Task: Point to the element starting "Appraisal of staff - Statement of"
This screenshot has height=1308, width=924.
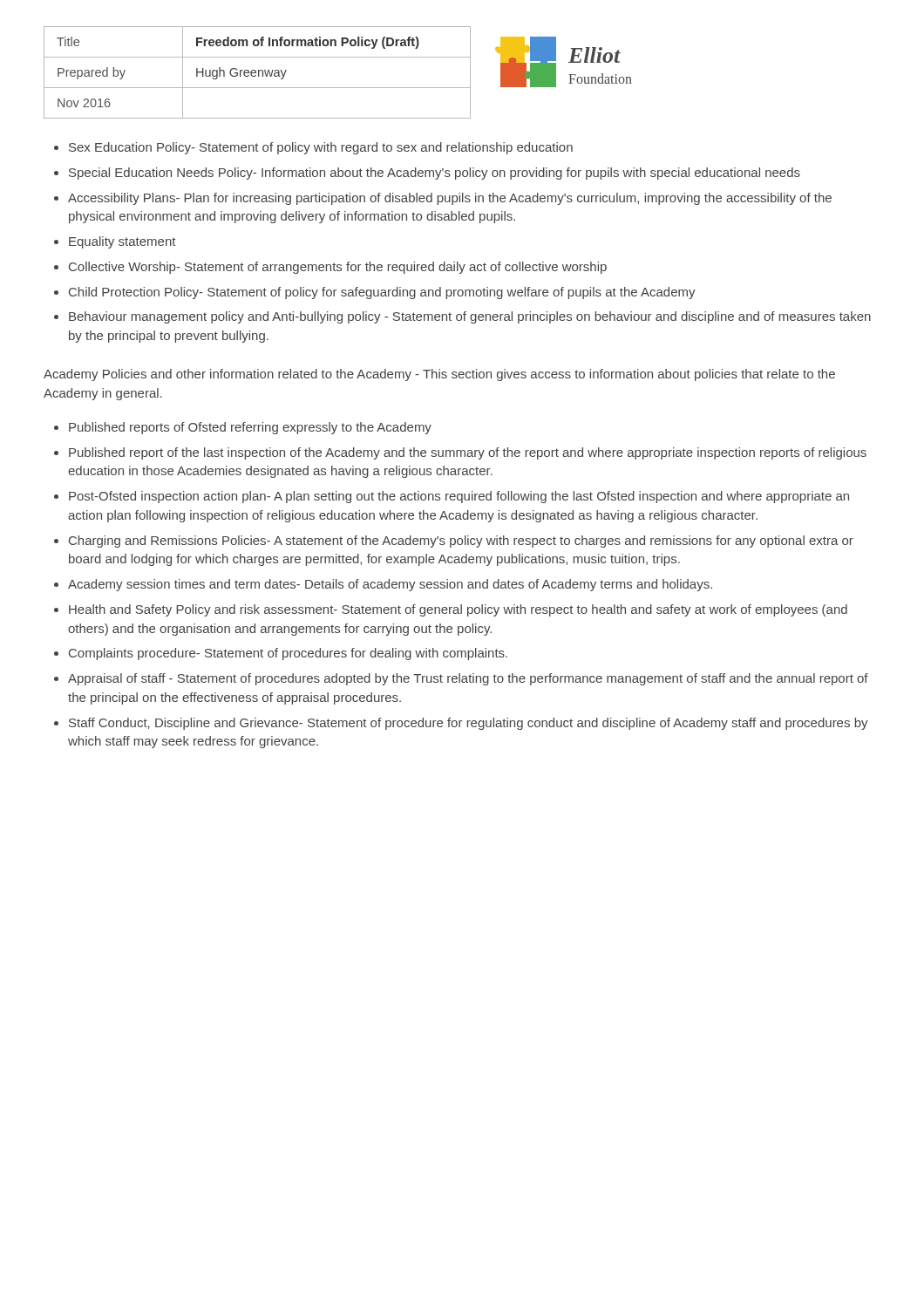Action: click(x=468, y=687)
